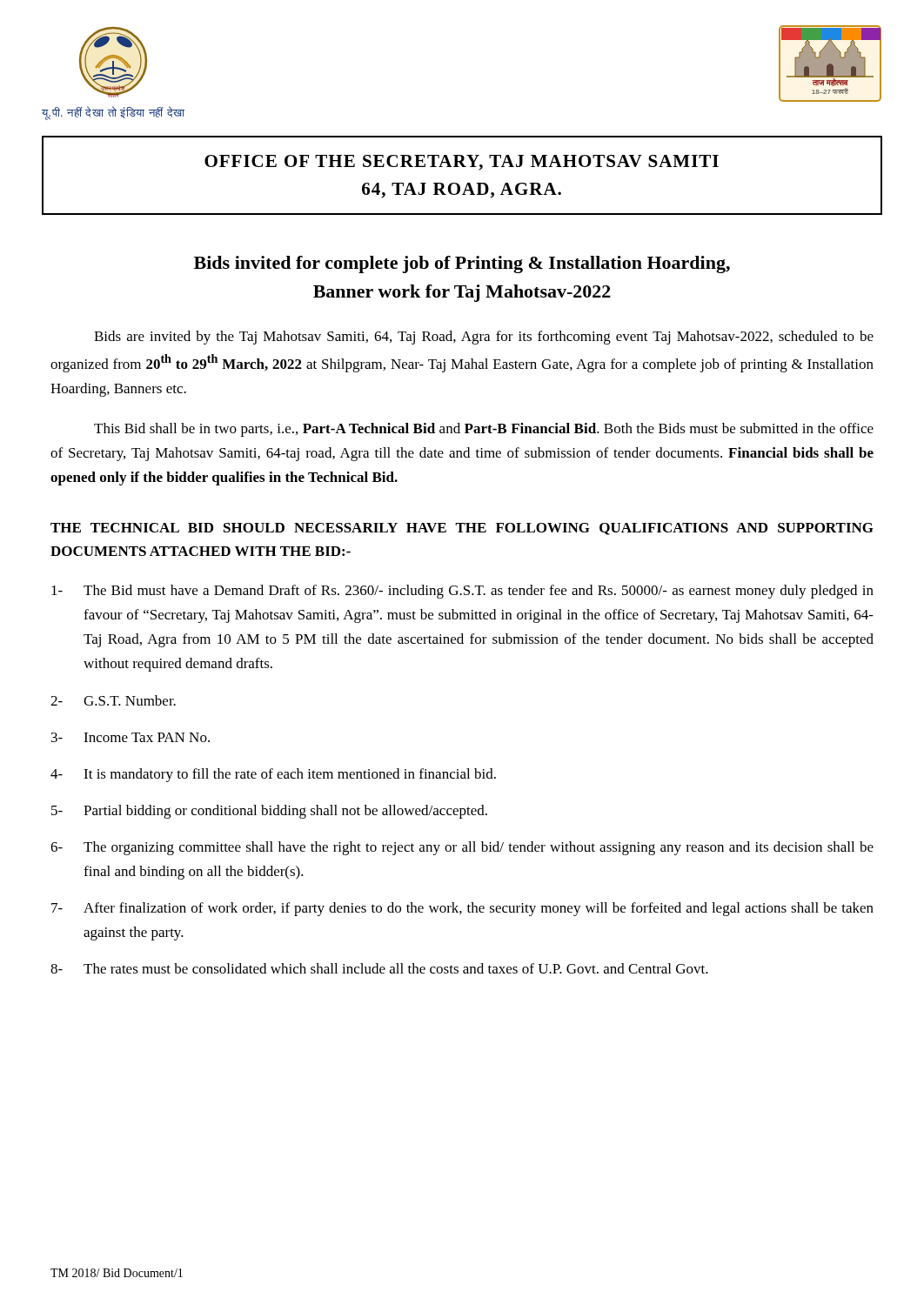Locate the text block containing "Bids are invited by the Taj"
Screen dimensions: 1305x924
(462, 362)
